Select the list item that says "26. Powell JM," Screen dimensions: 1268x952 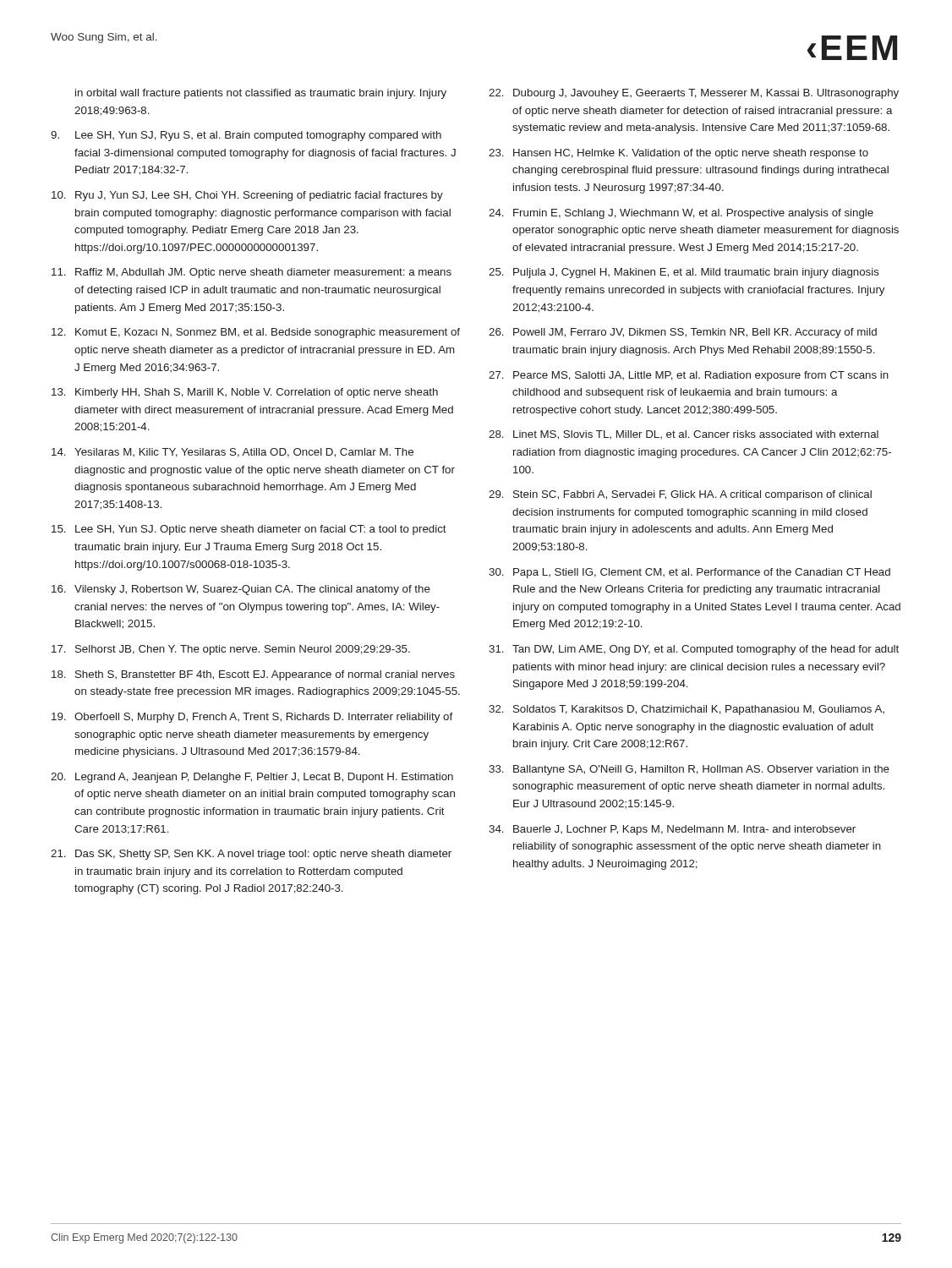coord(695,341)
